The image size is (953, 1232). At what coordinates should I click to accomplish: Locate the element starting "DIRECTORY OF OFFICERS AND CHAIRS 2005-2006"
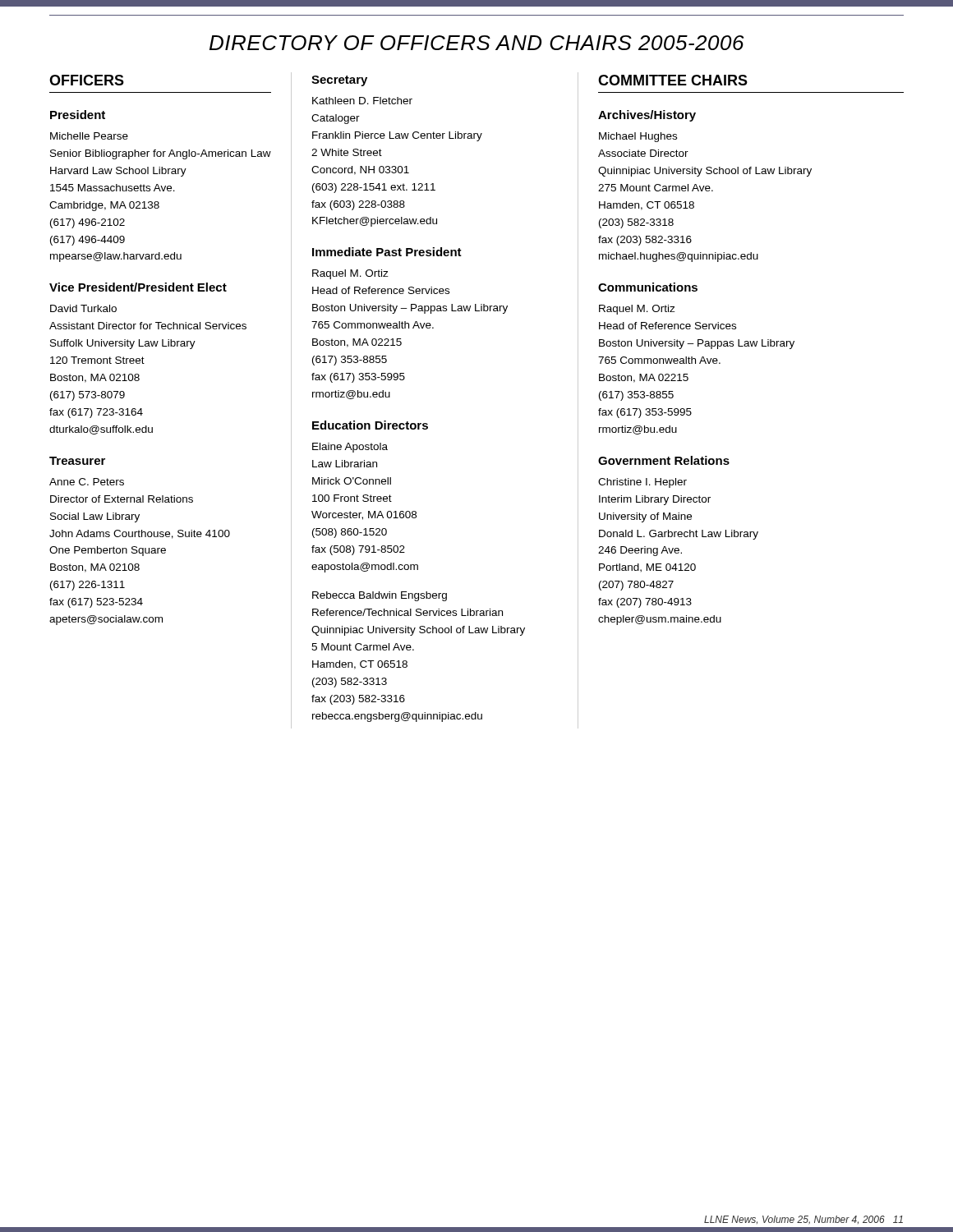pos(476,43)
